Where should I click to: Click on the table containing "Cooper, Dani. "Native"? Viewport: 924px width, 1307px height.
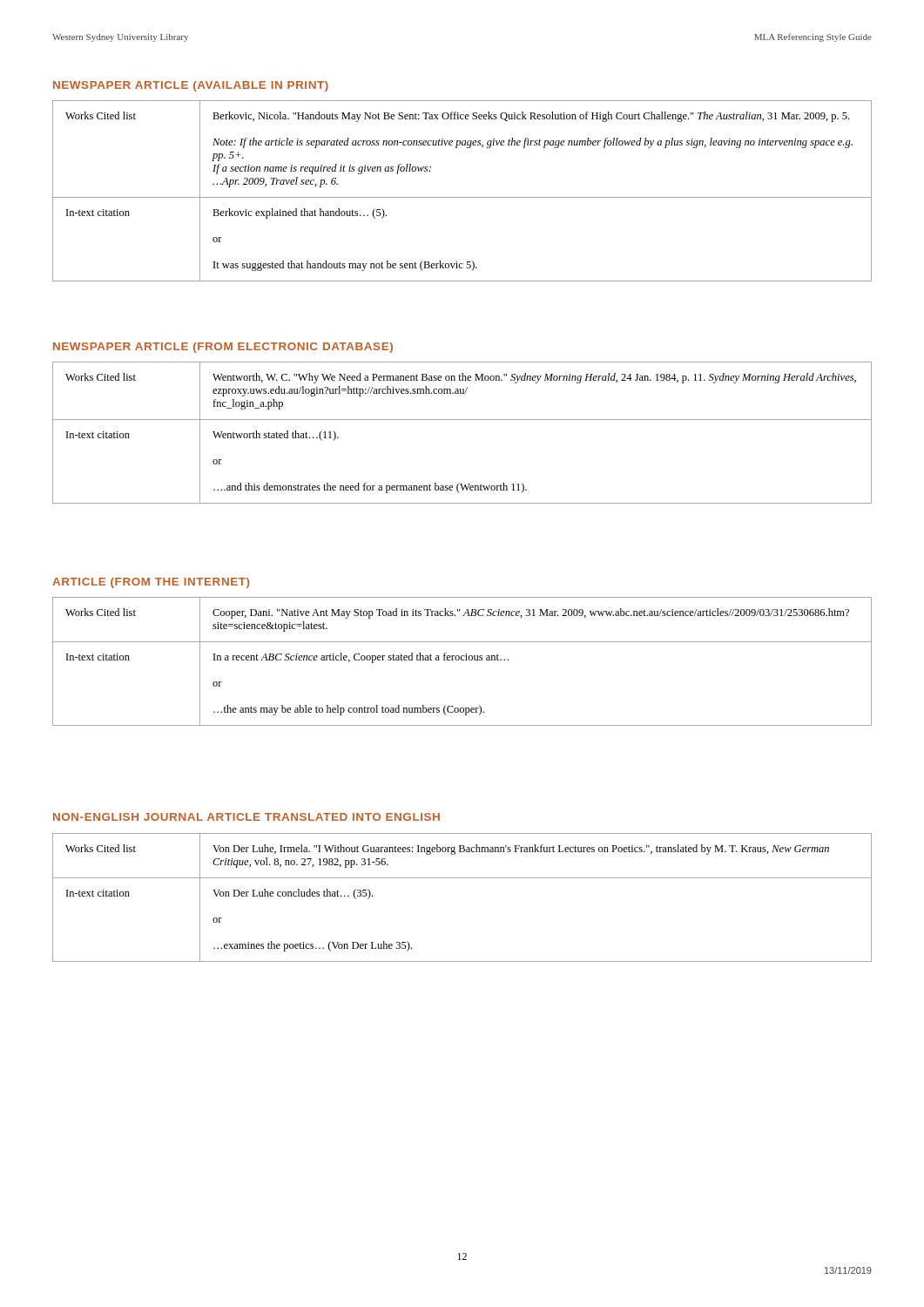(462, 661)
